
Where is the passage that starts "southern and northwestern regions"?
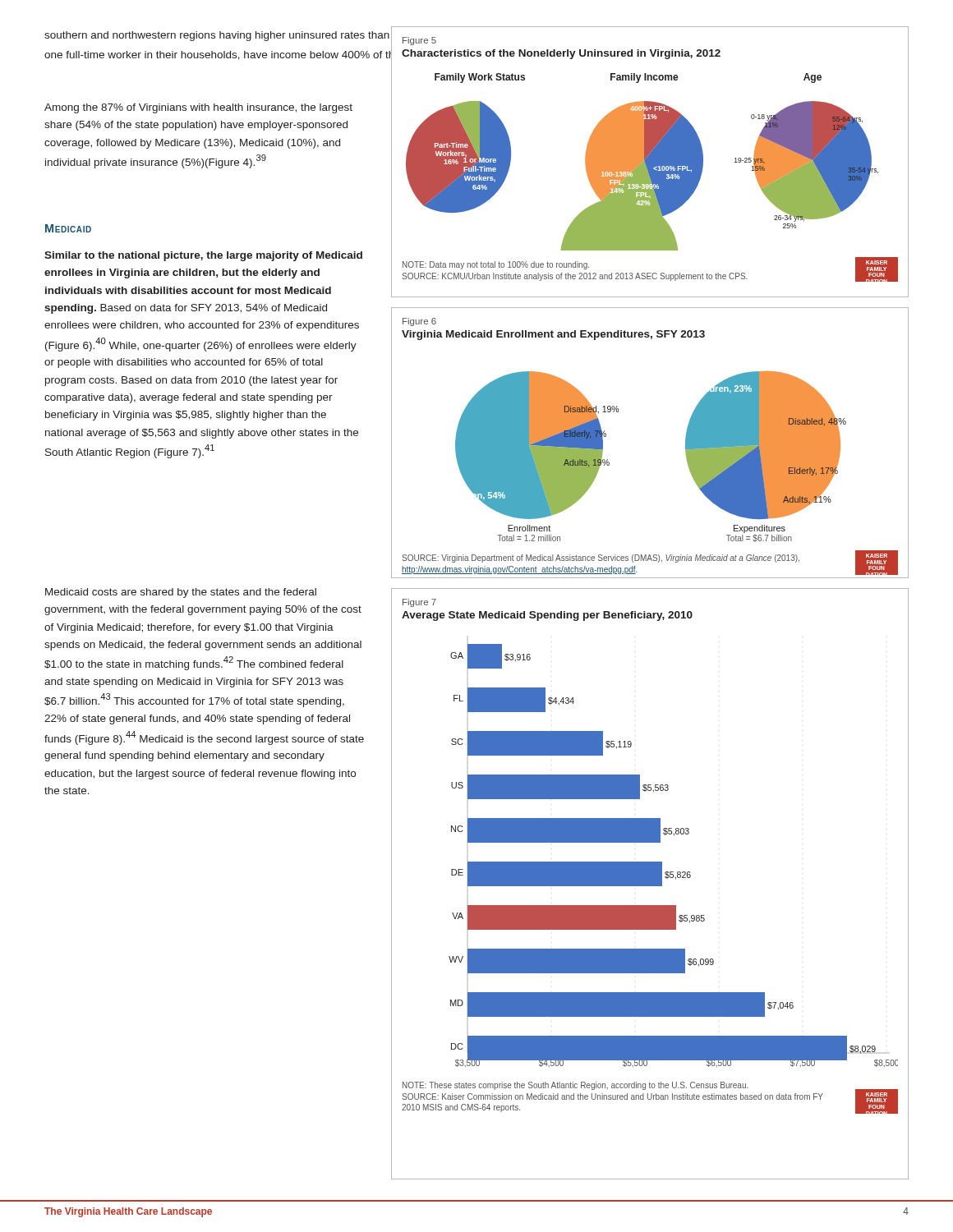467,45
